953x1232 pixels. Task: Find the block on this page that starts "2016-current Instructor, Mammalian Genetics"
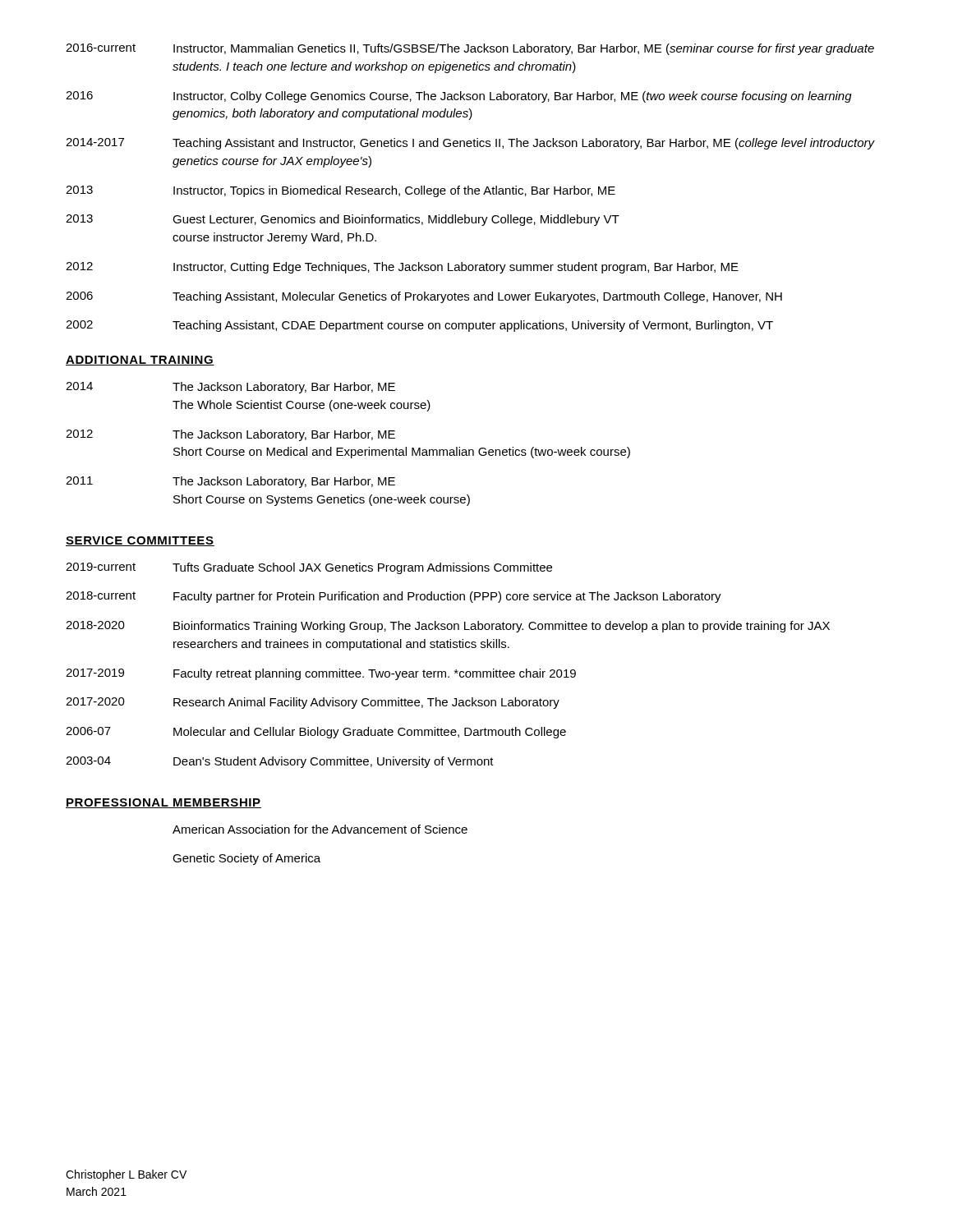pos(476,57)
